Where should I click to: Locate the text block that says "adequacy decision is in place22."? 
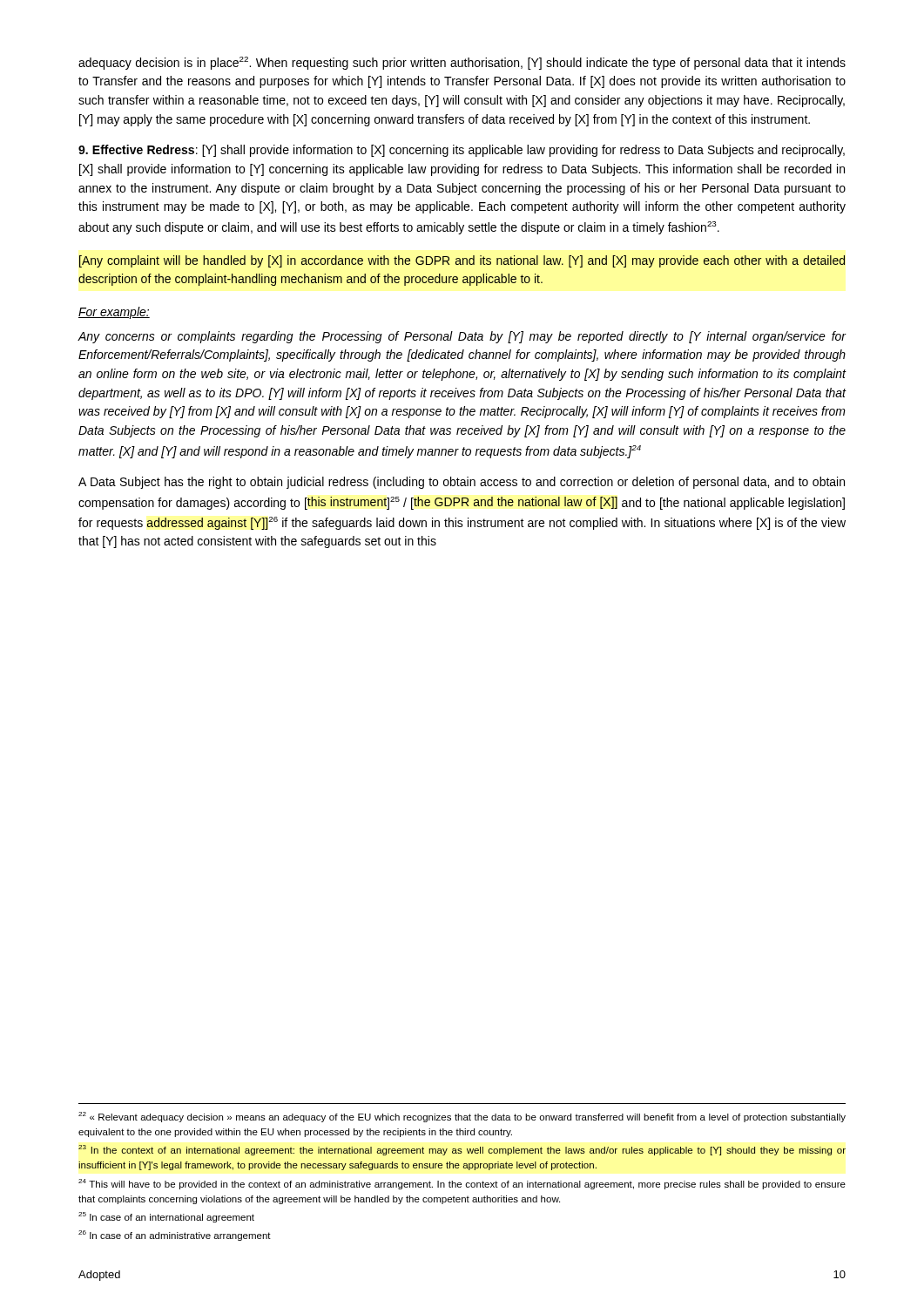pyautogui.click(x=462, y=90)
